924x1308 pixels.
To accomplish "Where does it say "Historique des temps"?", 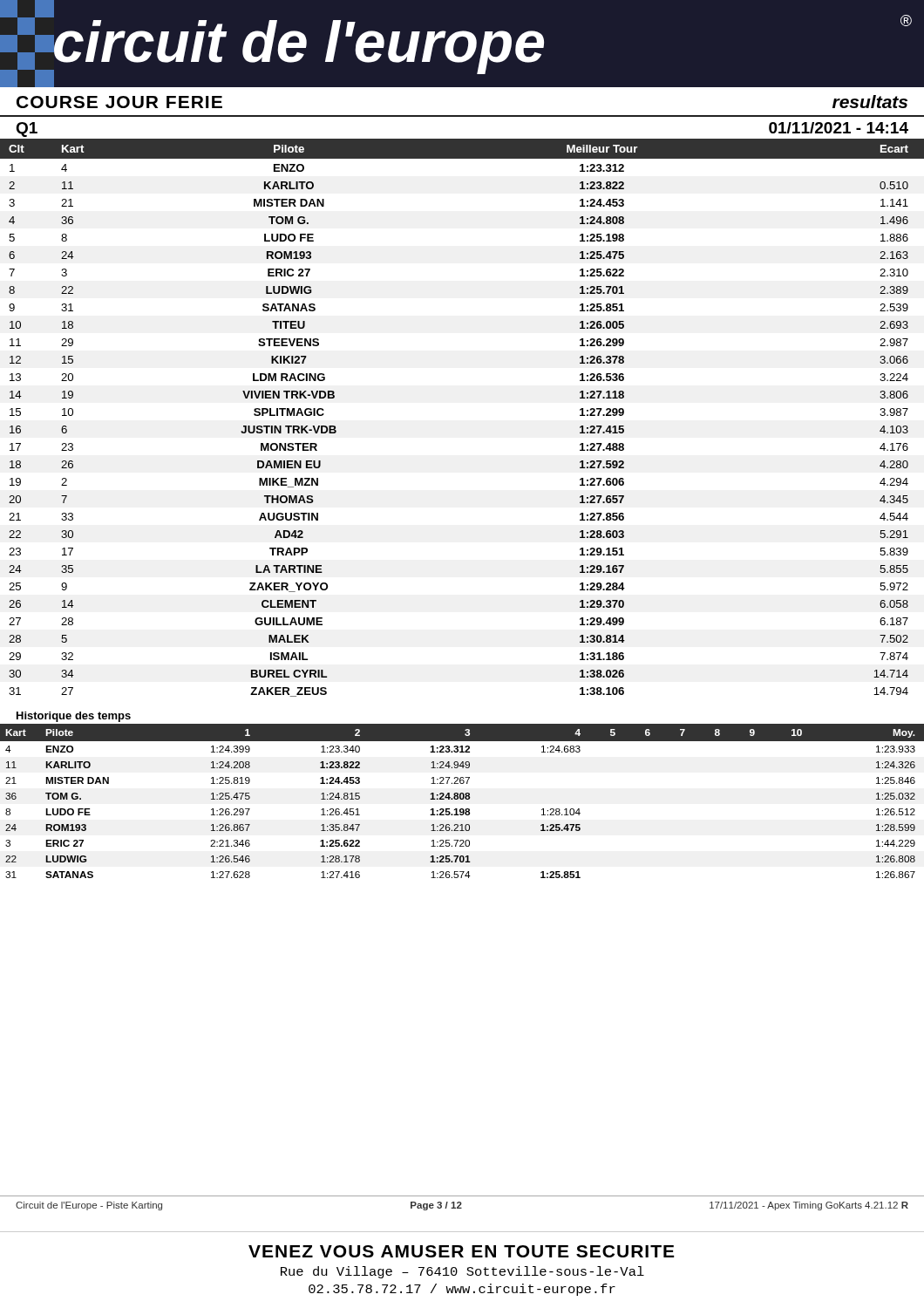I will tap(73, 715).
